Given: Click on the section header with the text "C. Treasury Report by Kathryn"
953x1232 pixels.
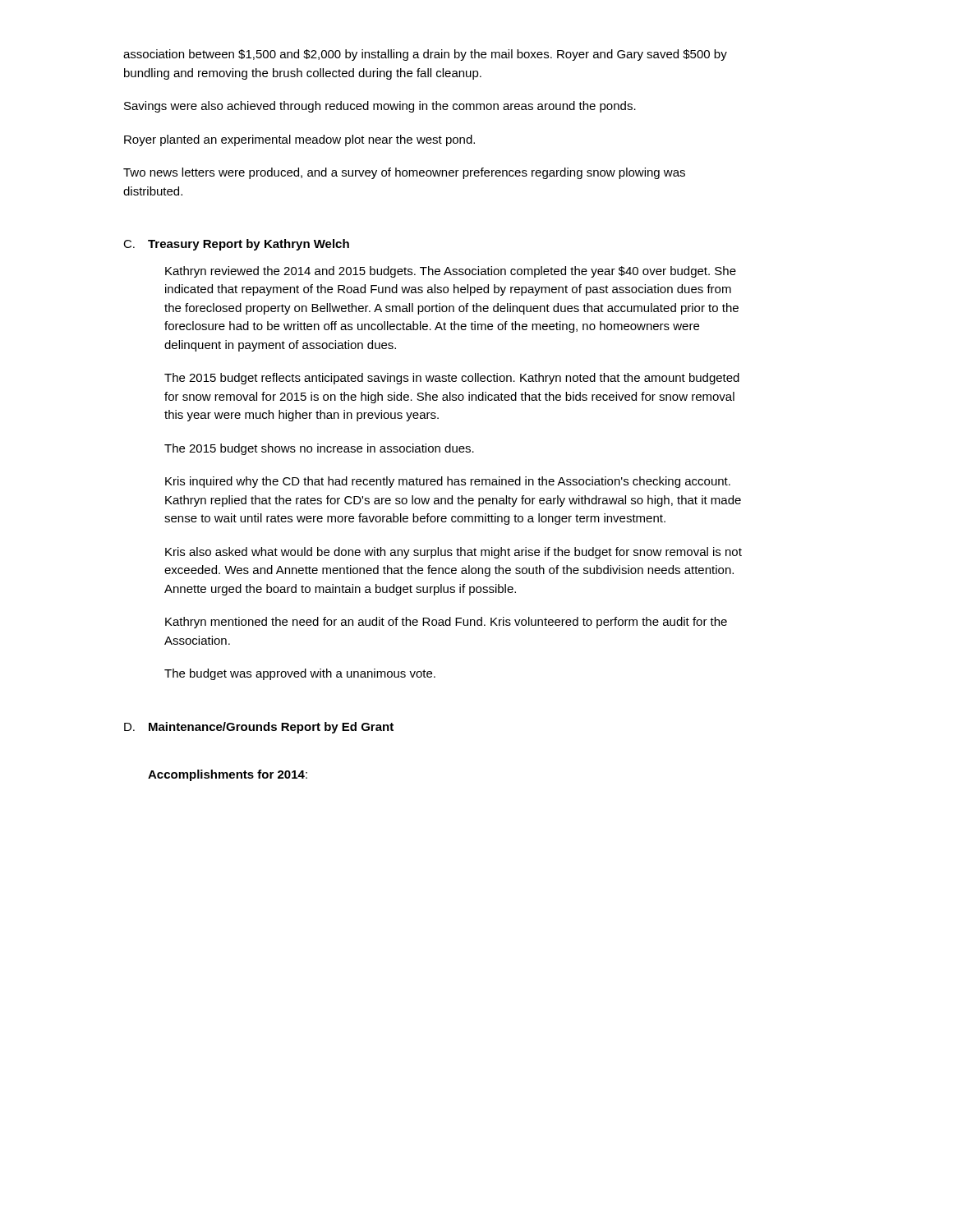Looking at the screenshot, I should [236, 244].
